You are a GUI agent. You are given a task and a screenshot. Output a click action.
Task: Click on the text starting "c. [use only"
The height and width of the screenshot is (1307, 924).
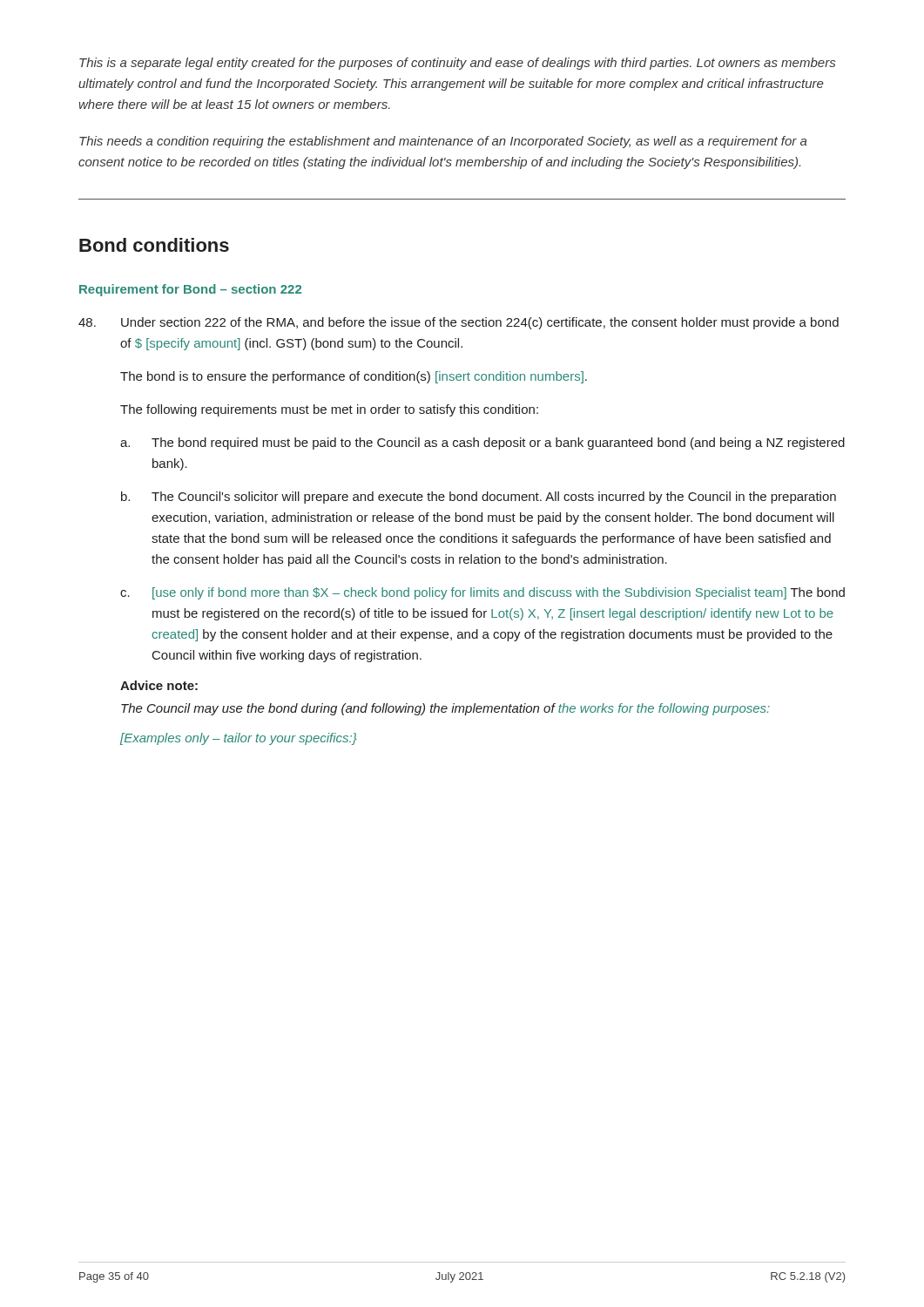coord(483,624)
